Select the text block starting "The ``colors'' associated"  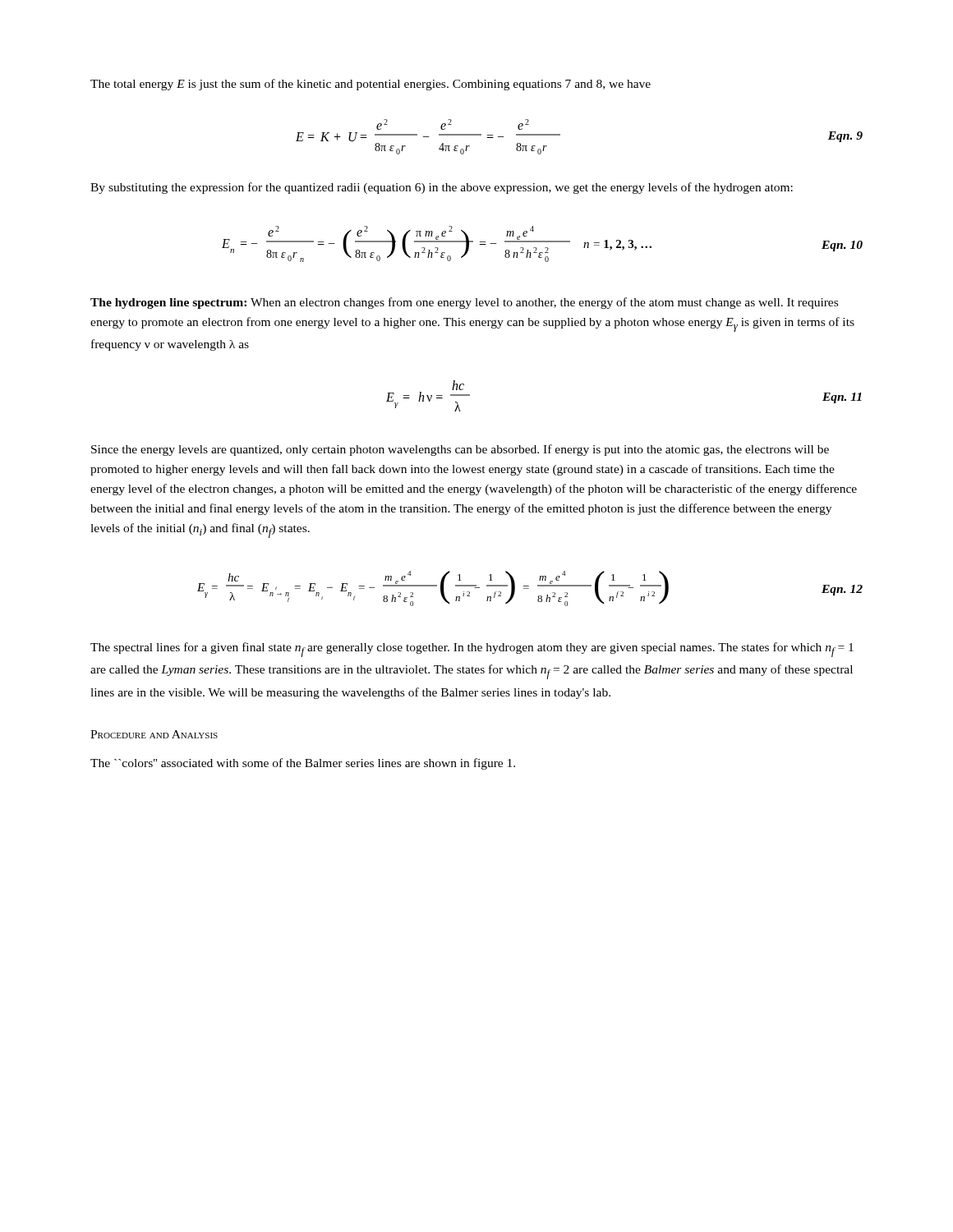[x=303, y=762]
